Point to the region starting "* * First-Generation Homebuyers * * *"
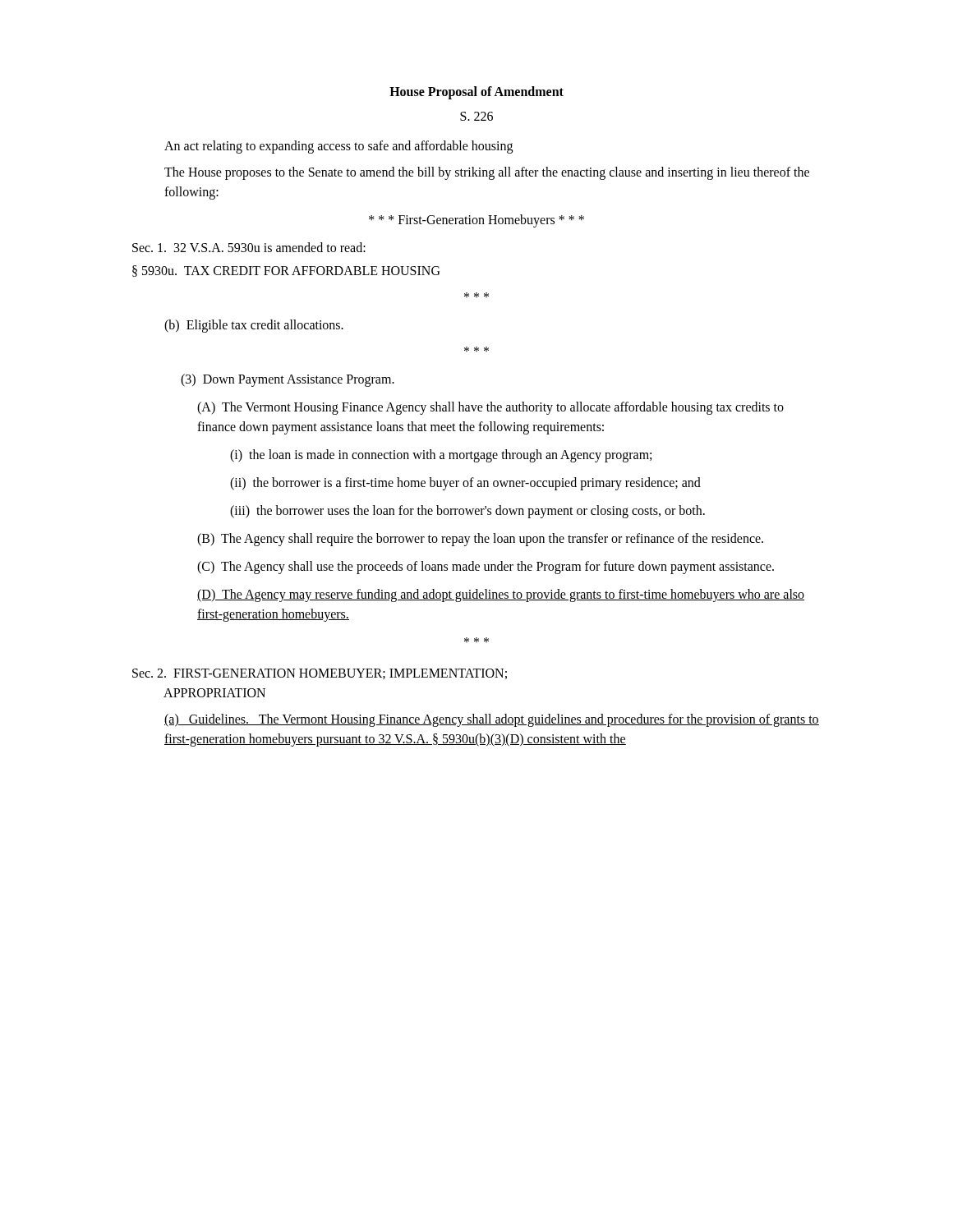This screenshot has width=953, height=1232. 476,220
